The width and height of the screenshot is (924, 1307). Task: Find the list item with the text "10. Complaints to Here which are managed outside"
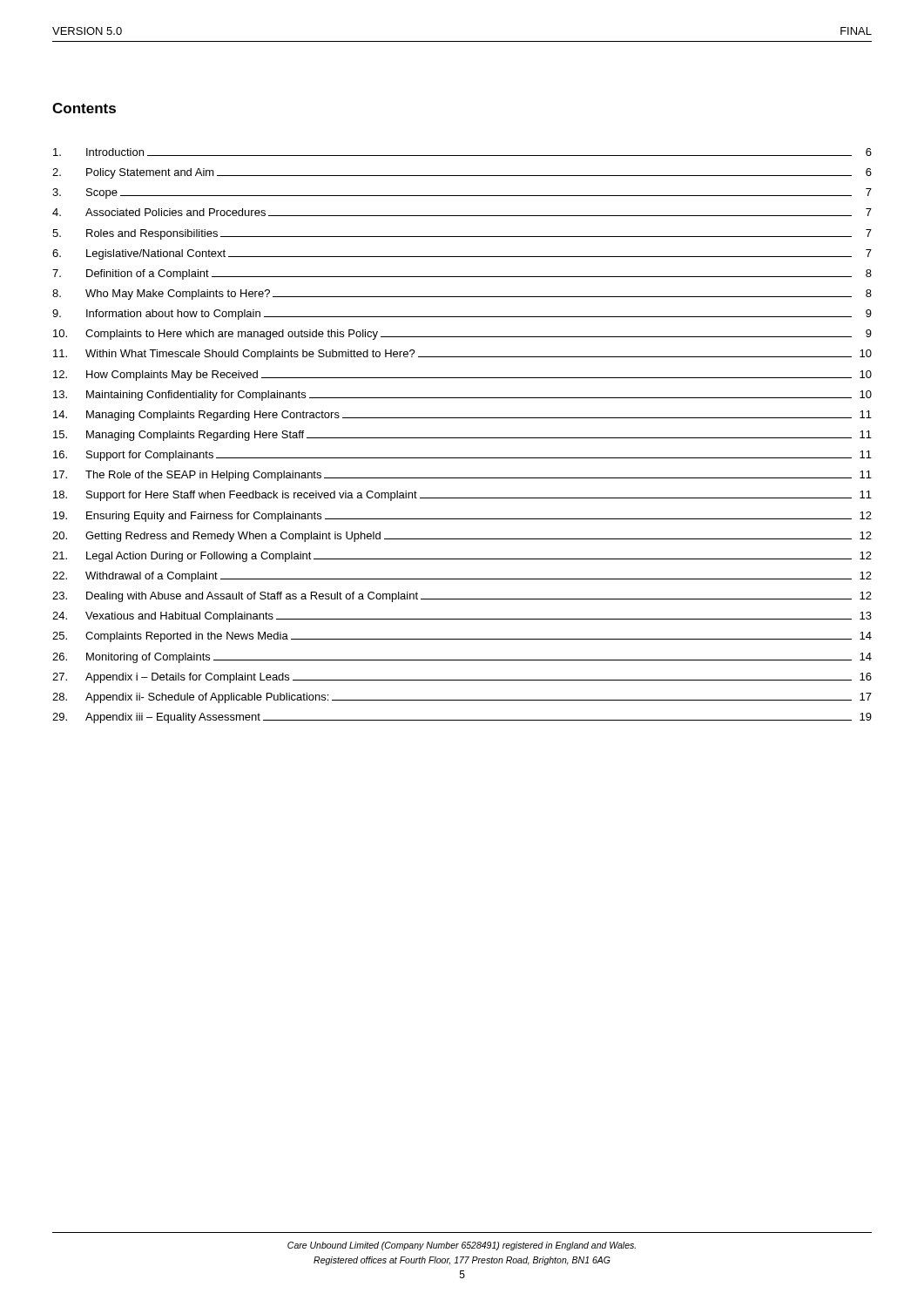(462, 334)
